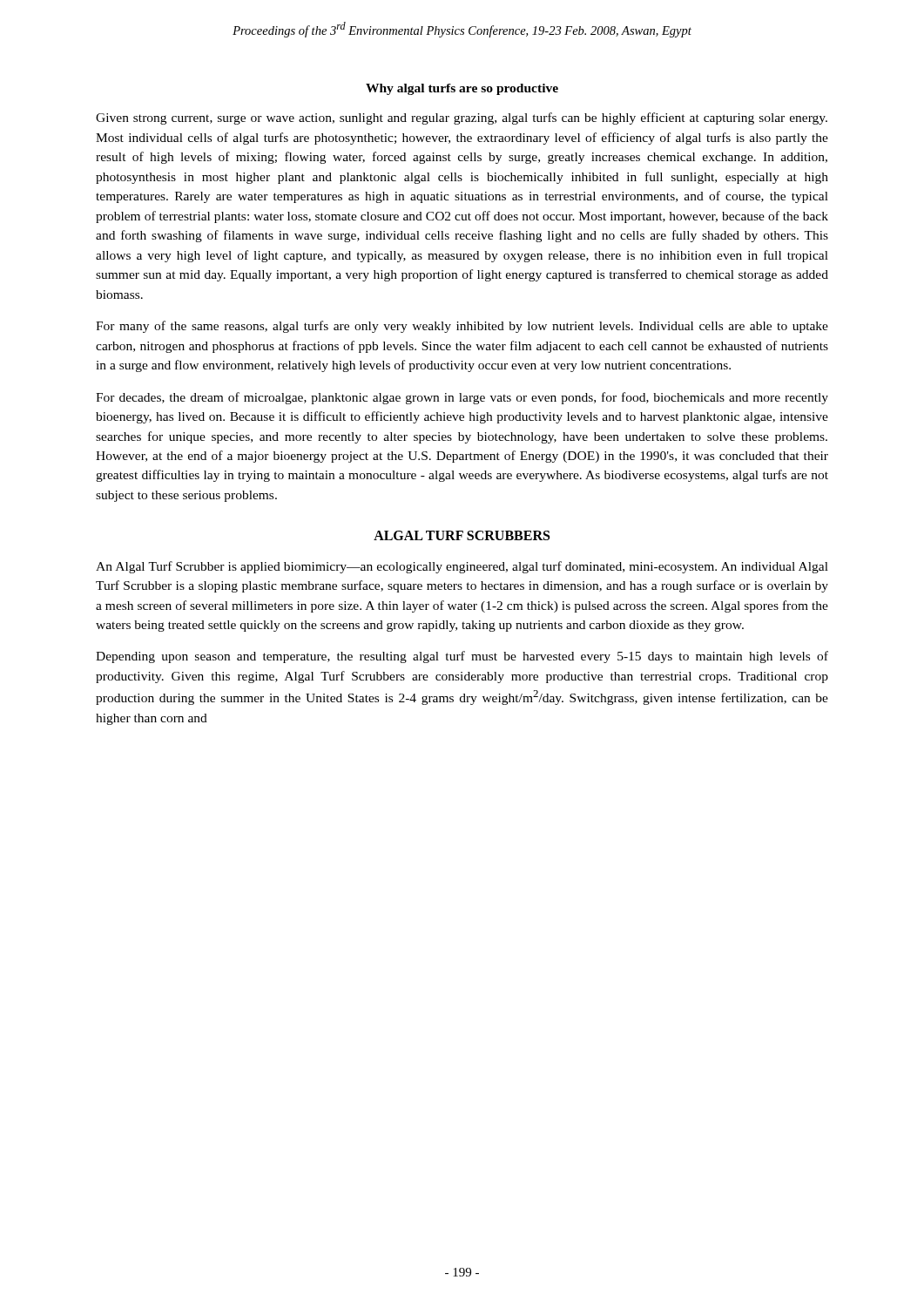The image size is (924, 1307).
Task: Point to the block beginning "Depending upon season and temperature, the resulting algal"
Action: [462, 687]
